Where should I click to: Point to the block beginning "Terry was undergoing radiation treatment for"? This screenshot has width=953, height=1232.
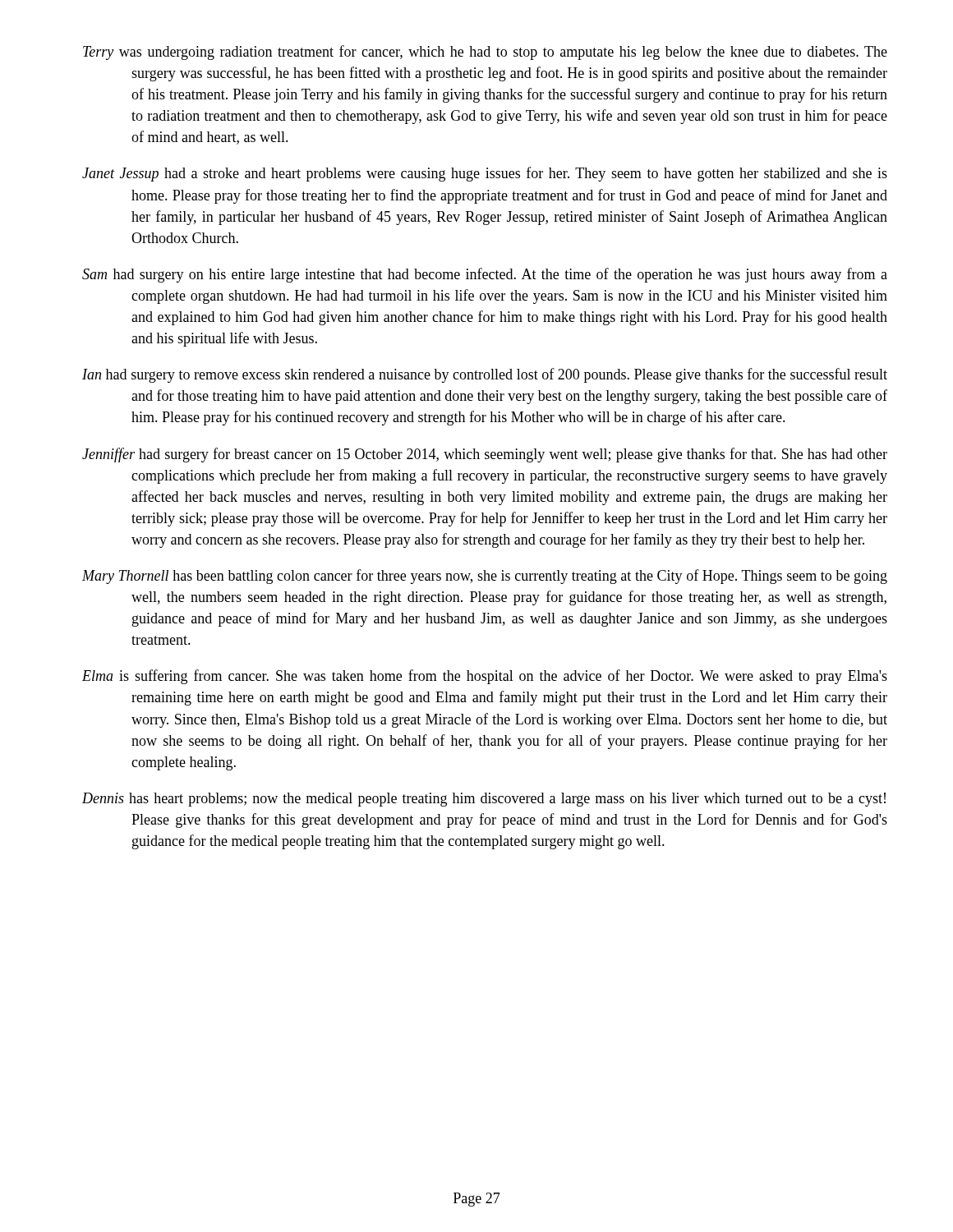point(485,95)
